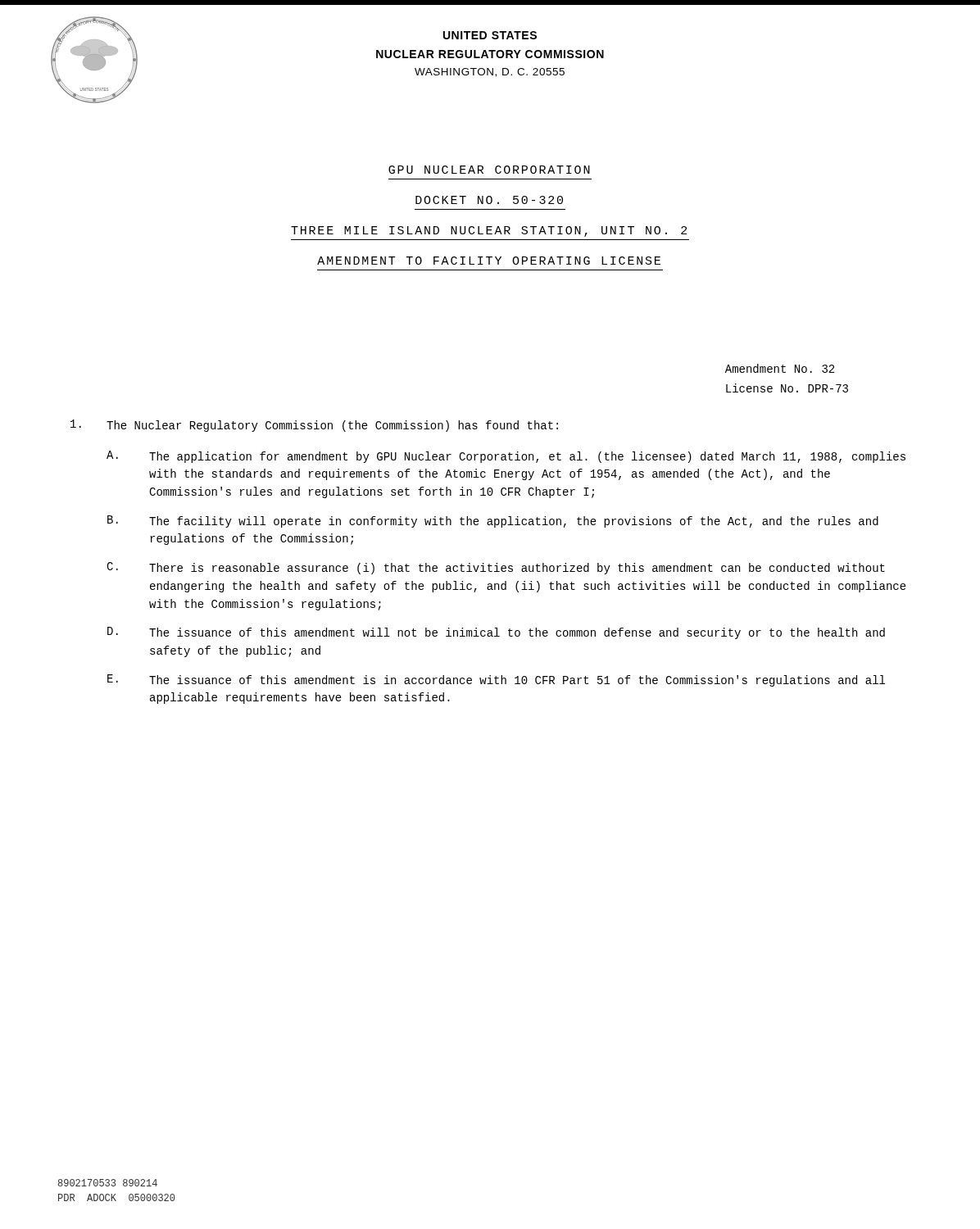This screenshot has height=1229, width=980.
Task: Click where it says "DOCKET NO. 50-320"
Action: pyautogui.click(x=490, y=201)
